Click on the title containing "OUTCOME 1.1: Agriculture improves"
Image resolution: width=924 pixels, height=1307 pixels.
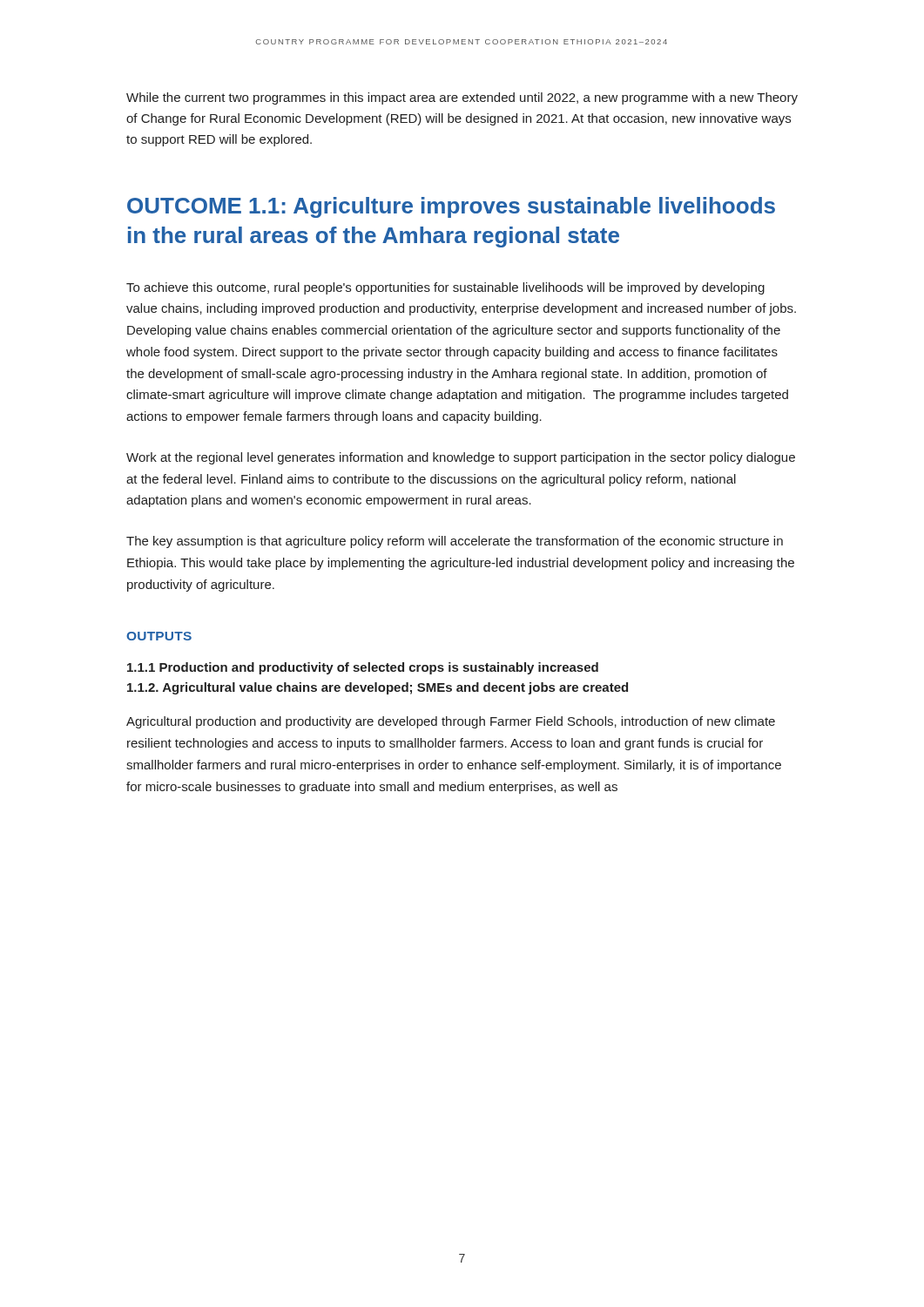click(451, 220)
